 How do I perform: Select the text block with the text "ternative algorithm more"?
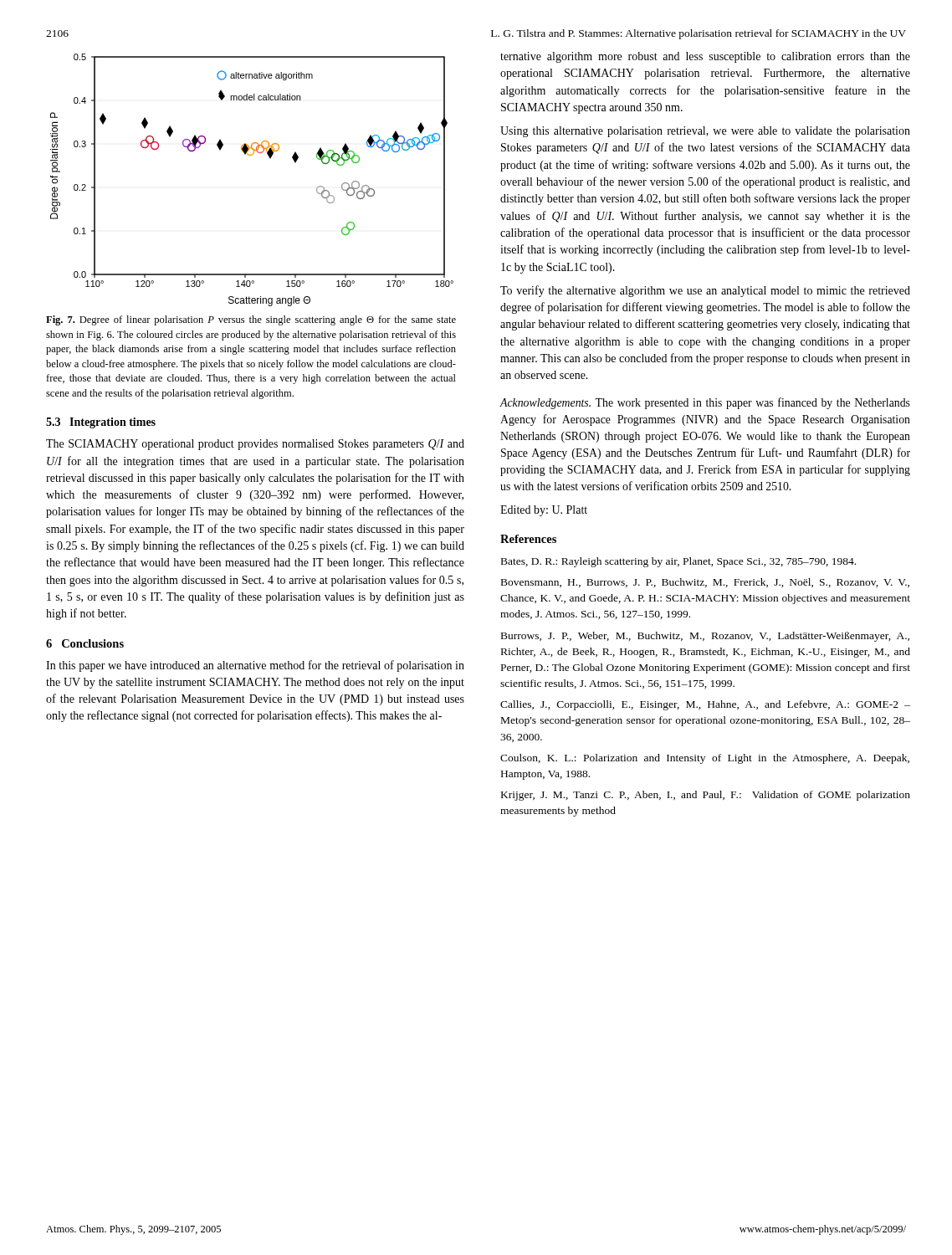pos(705,217)
